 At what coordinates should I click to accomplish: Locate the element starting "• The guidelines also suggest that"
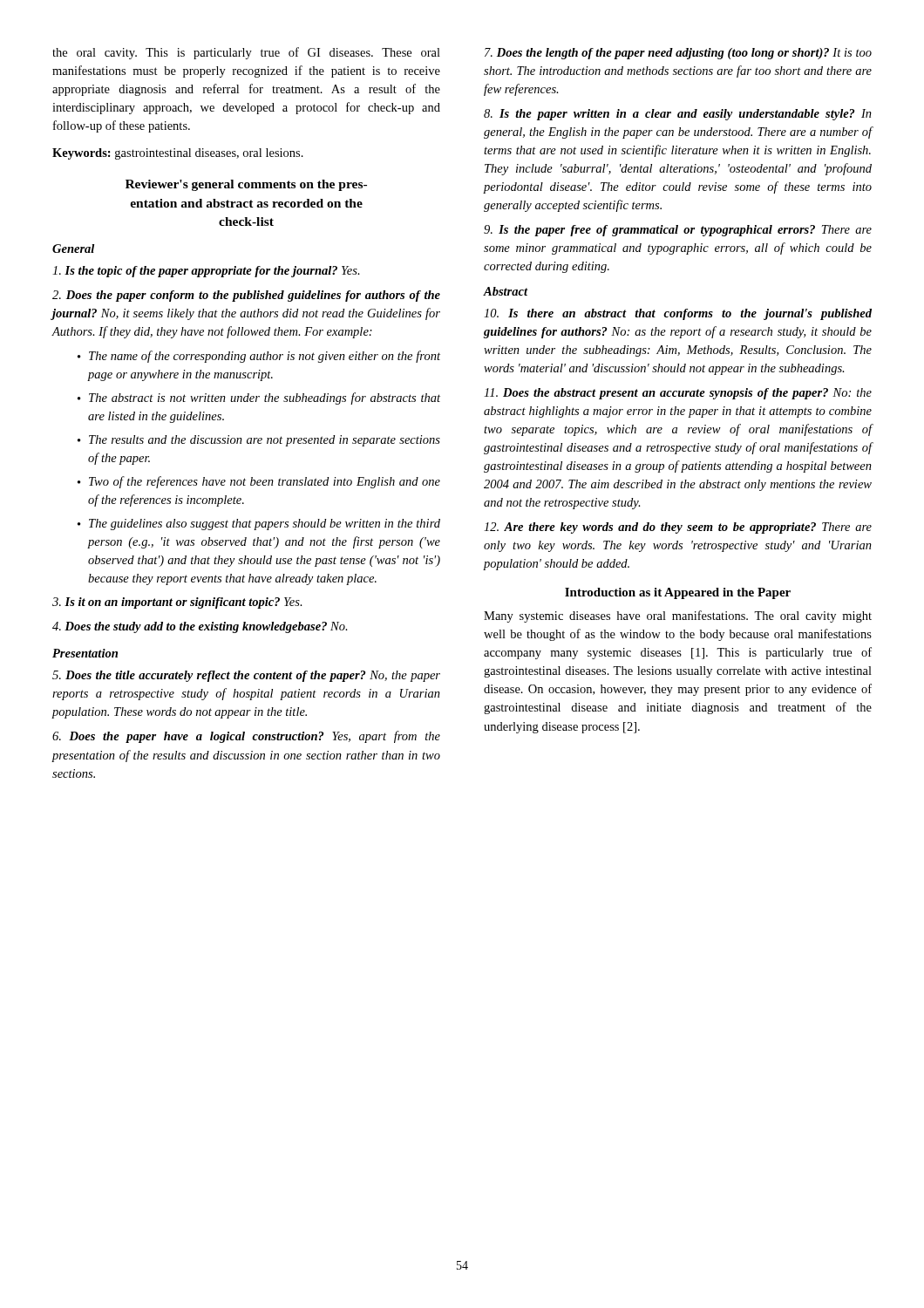258,551
